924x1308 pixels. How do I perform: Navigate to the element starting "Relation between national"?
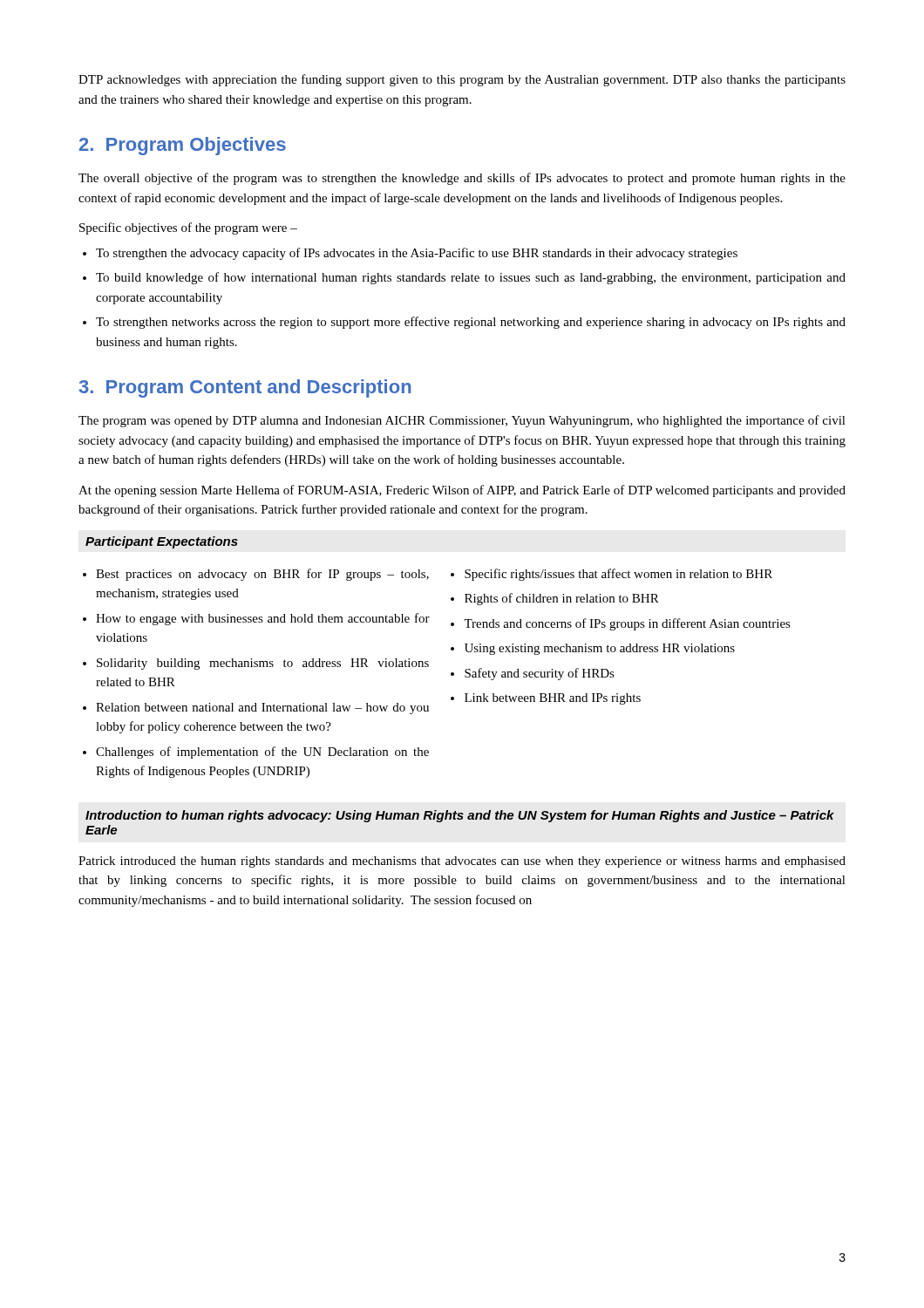coord(263,717)
